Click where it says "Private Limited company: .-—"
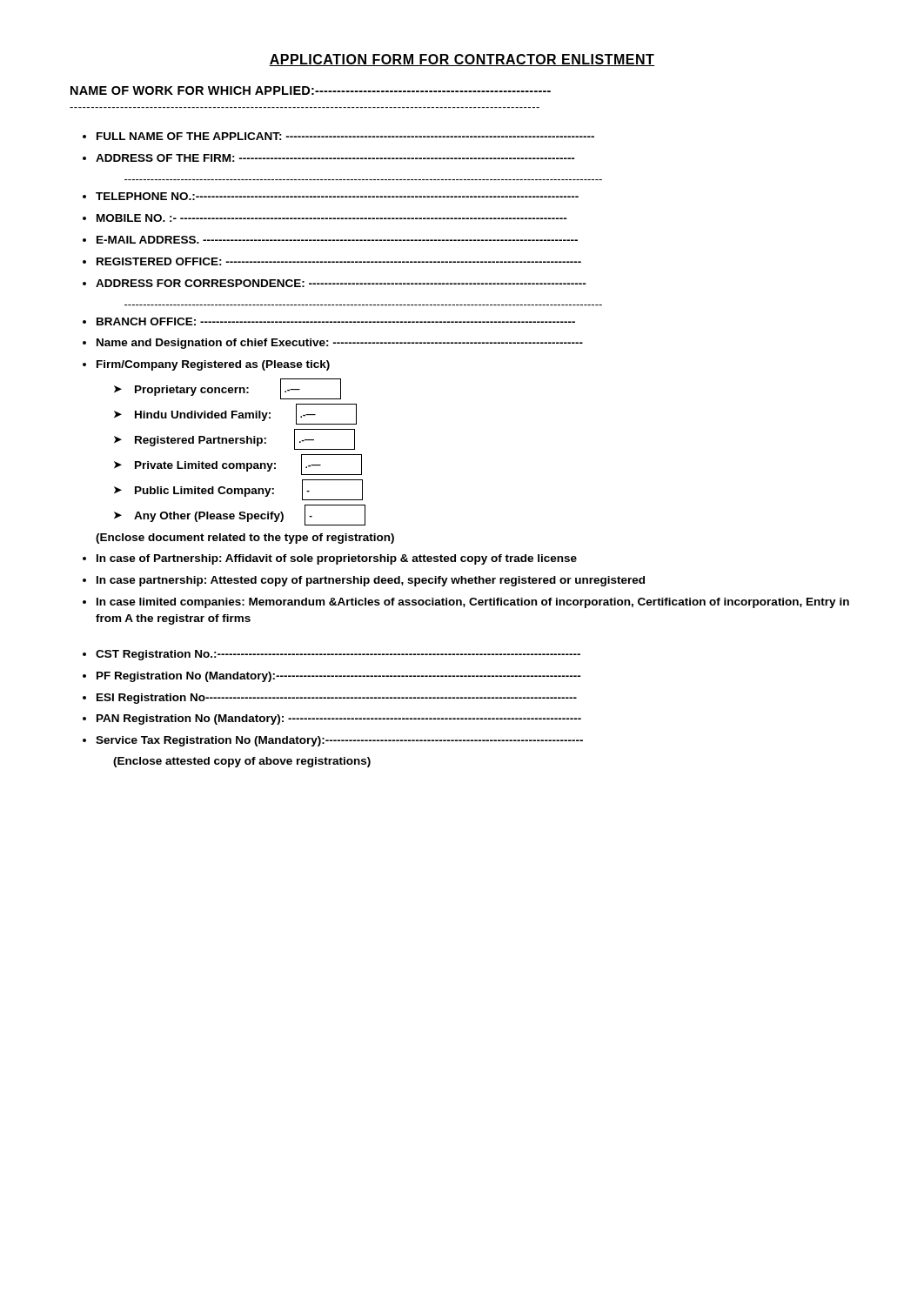924x1305 pixels. [x=238, y=465]
